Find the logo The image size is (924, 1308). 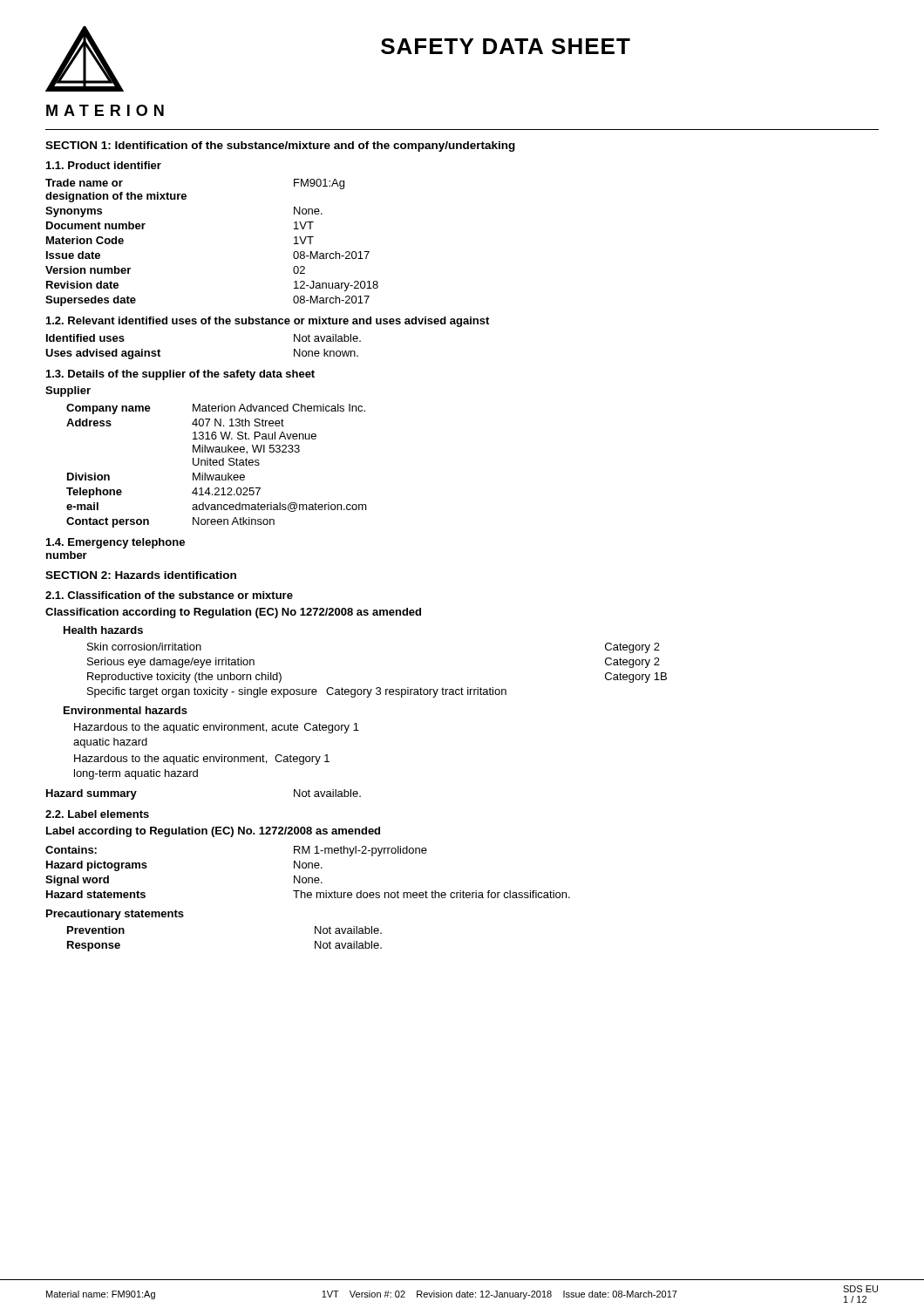point(89,73)
